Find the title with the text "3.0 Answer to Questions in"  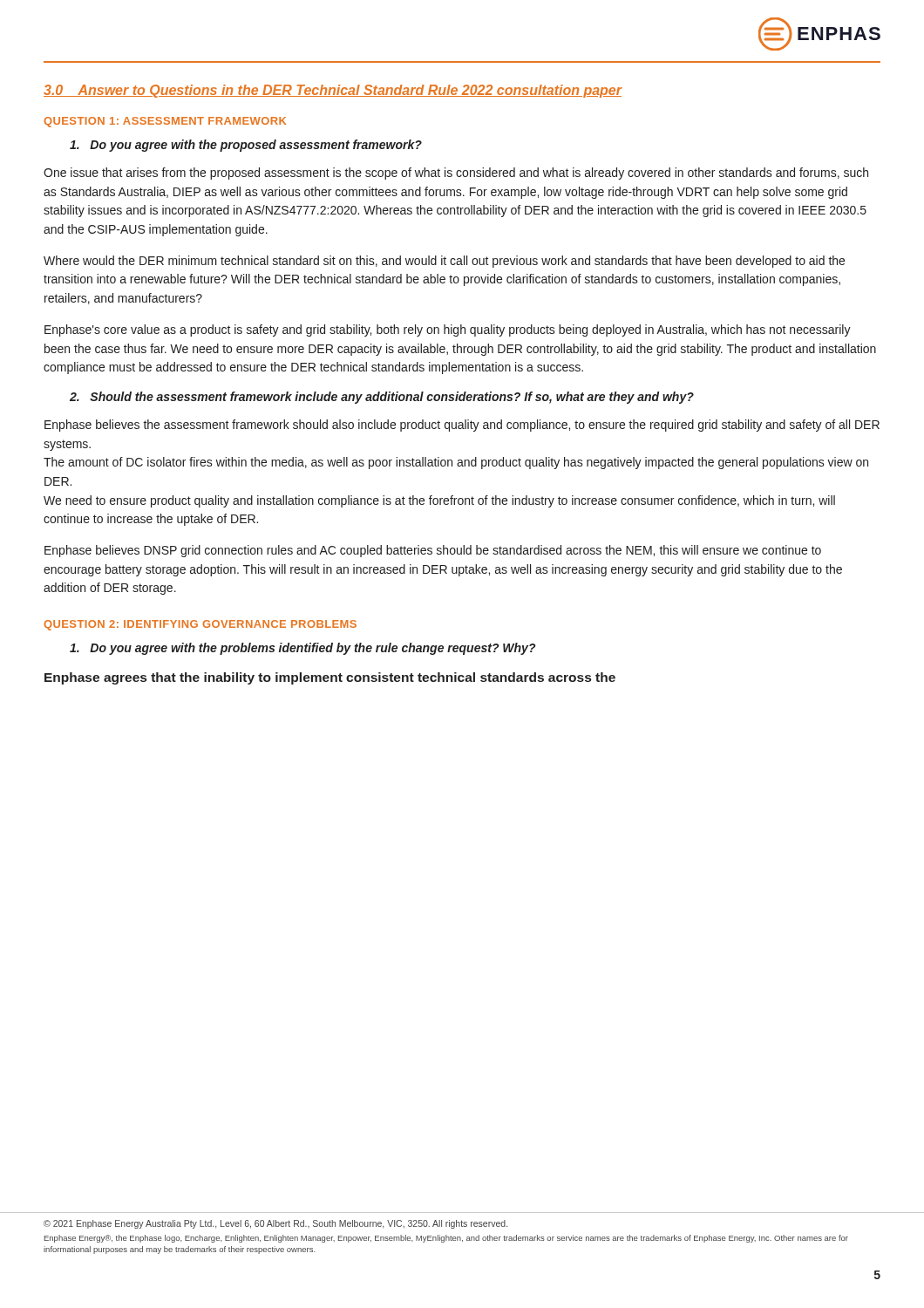point(333,90)
